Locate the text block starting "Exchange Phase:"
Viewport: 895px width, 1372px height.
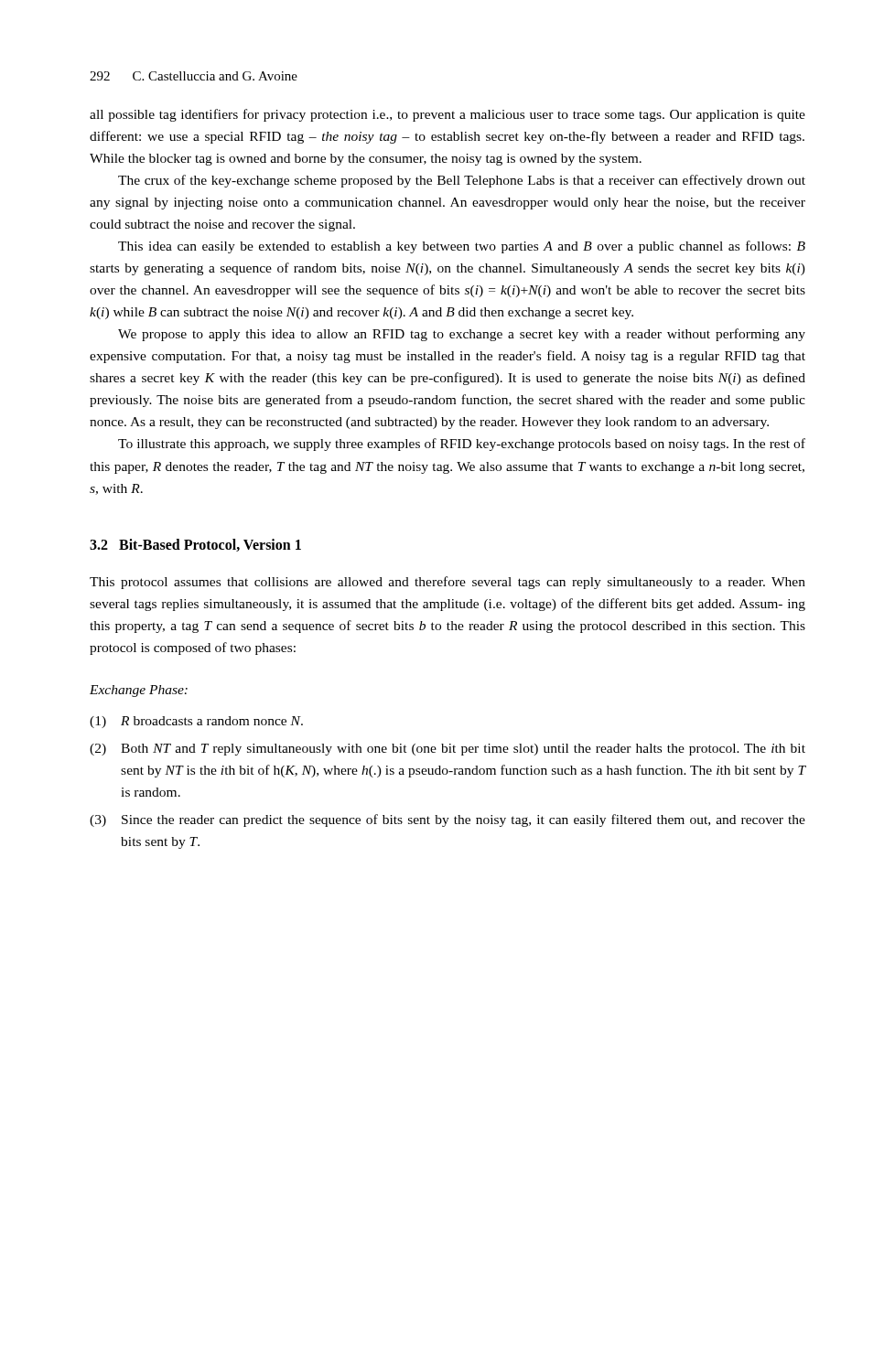tap(139, 690)
